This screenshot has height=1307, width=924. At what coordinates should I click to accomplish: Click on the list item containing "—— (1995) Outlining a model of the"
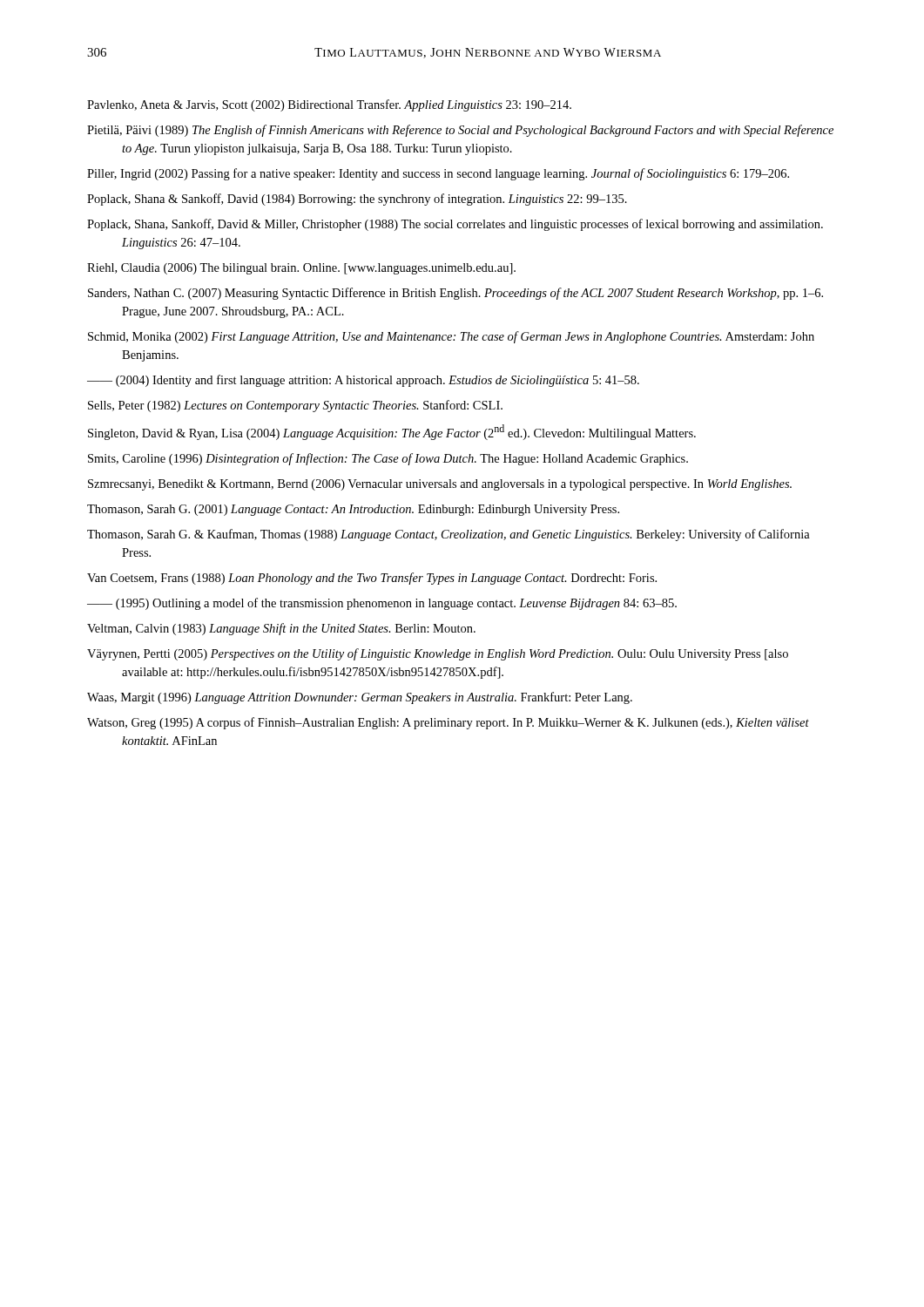[x=382, y=603]
